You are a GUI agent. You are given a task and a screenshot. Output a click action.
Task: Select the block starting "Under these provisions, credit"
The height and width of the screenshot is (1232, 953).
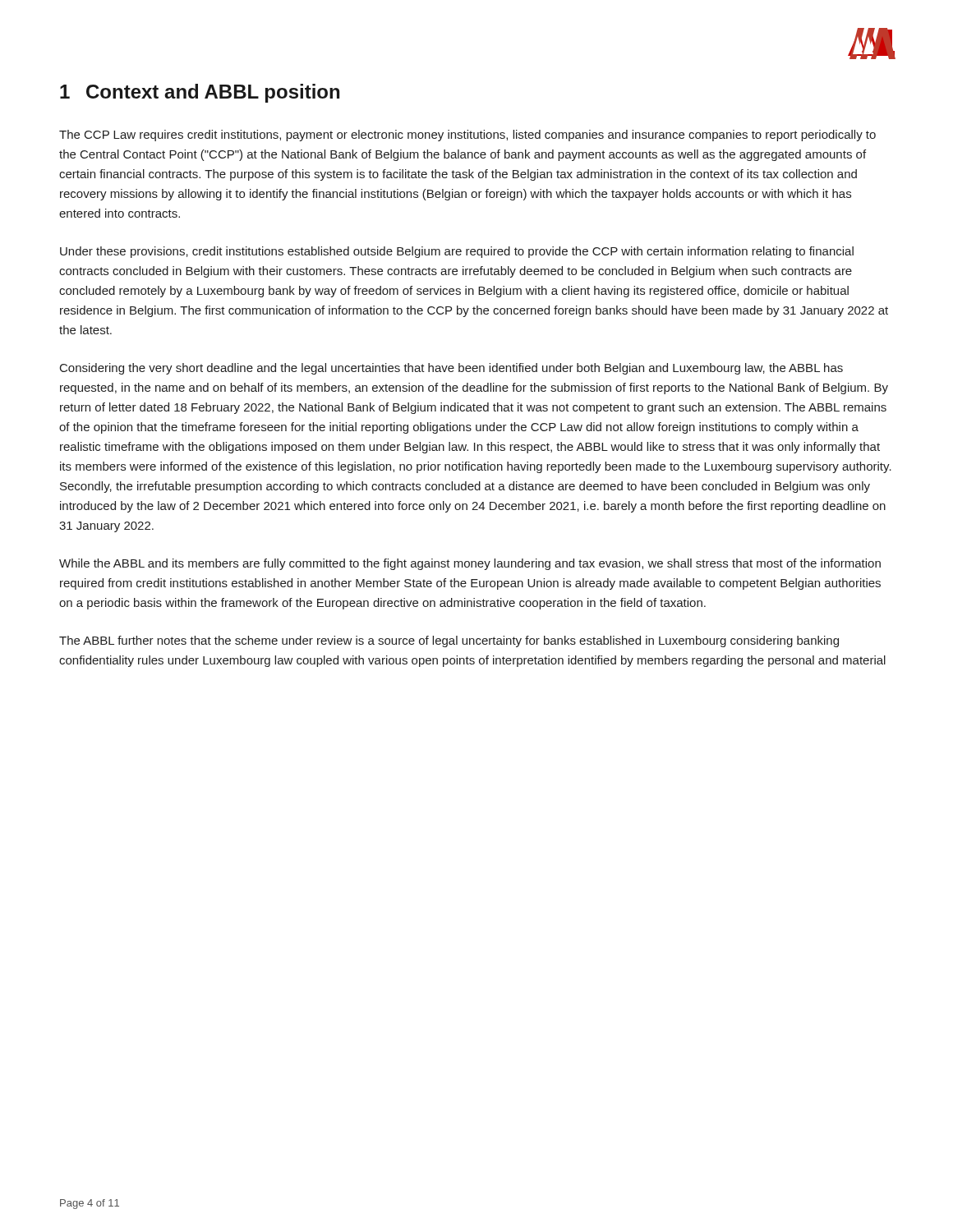(474, 290)
